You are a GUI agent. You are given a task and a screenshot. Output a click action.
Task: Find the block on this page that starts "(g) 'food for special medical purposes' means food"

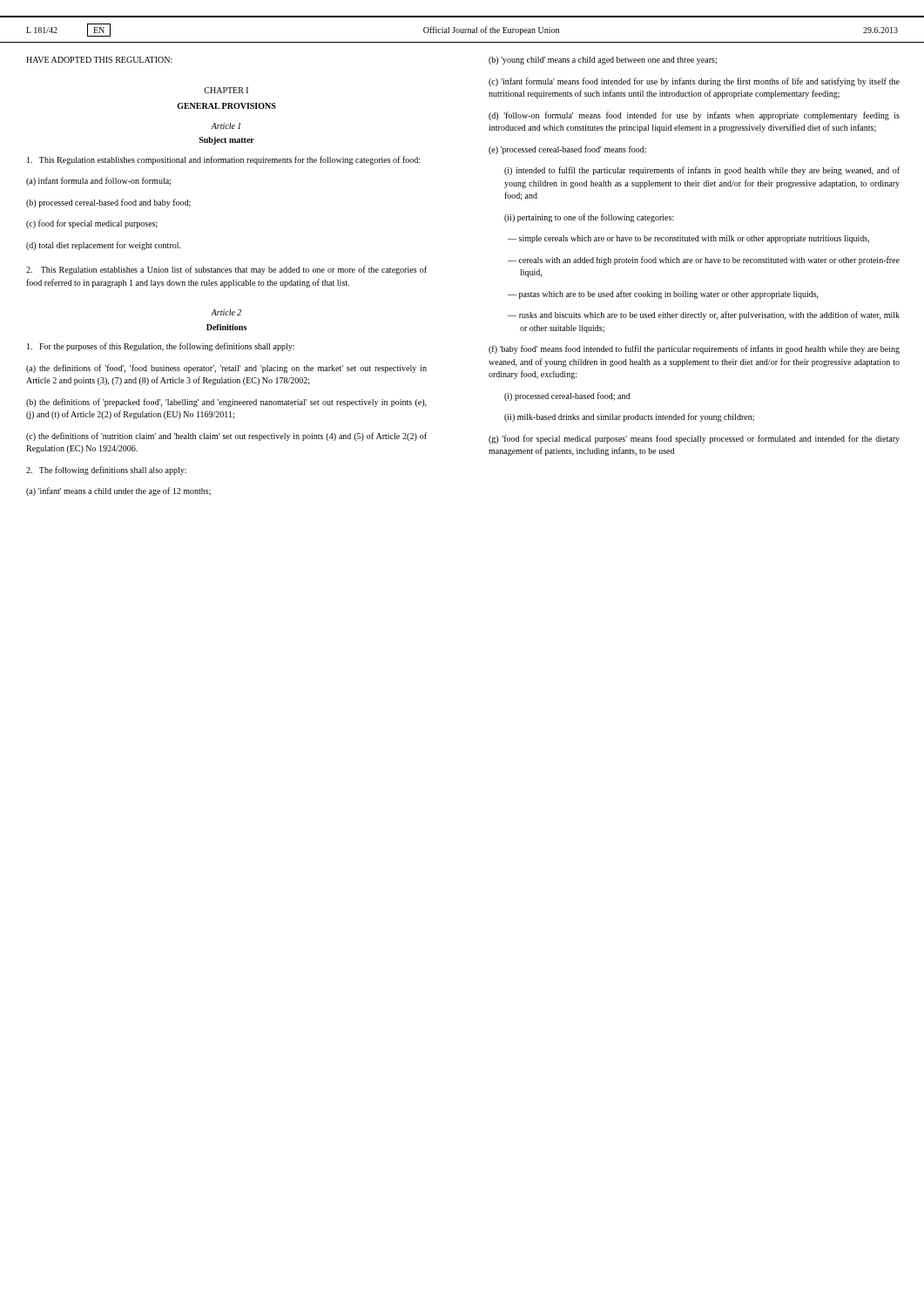[694, 445]
